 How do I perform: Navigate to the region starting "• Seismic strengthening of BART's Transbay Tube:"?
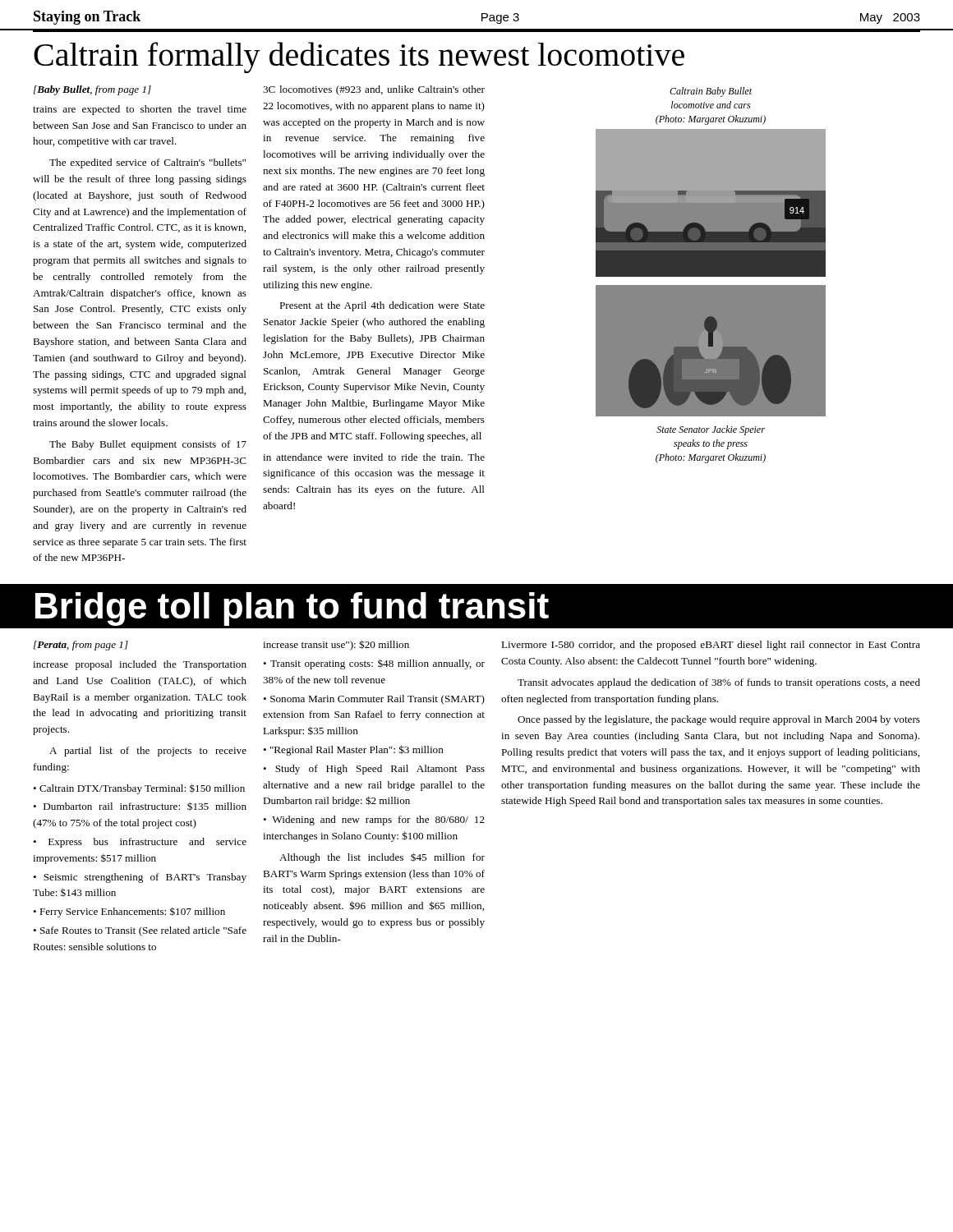(x=140, y=885)
